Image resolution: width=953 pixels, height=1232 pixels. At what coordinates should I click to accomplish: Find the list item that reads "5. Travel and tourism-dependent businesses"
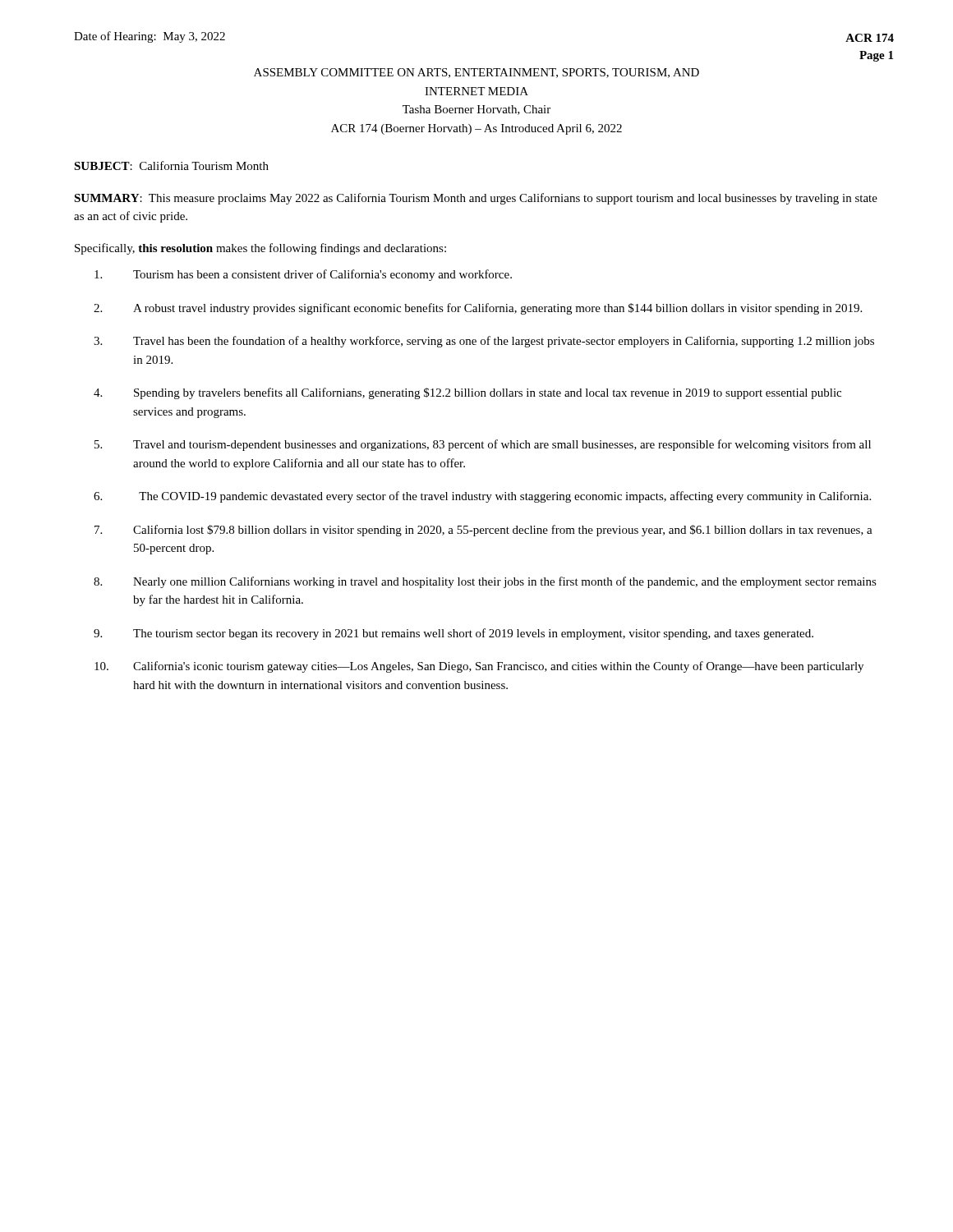(x=485, y=454)
